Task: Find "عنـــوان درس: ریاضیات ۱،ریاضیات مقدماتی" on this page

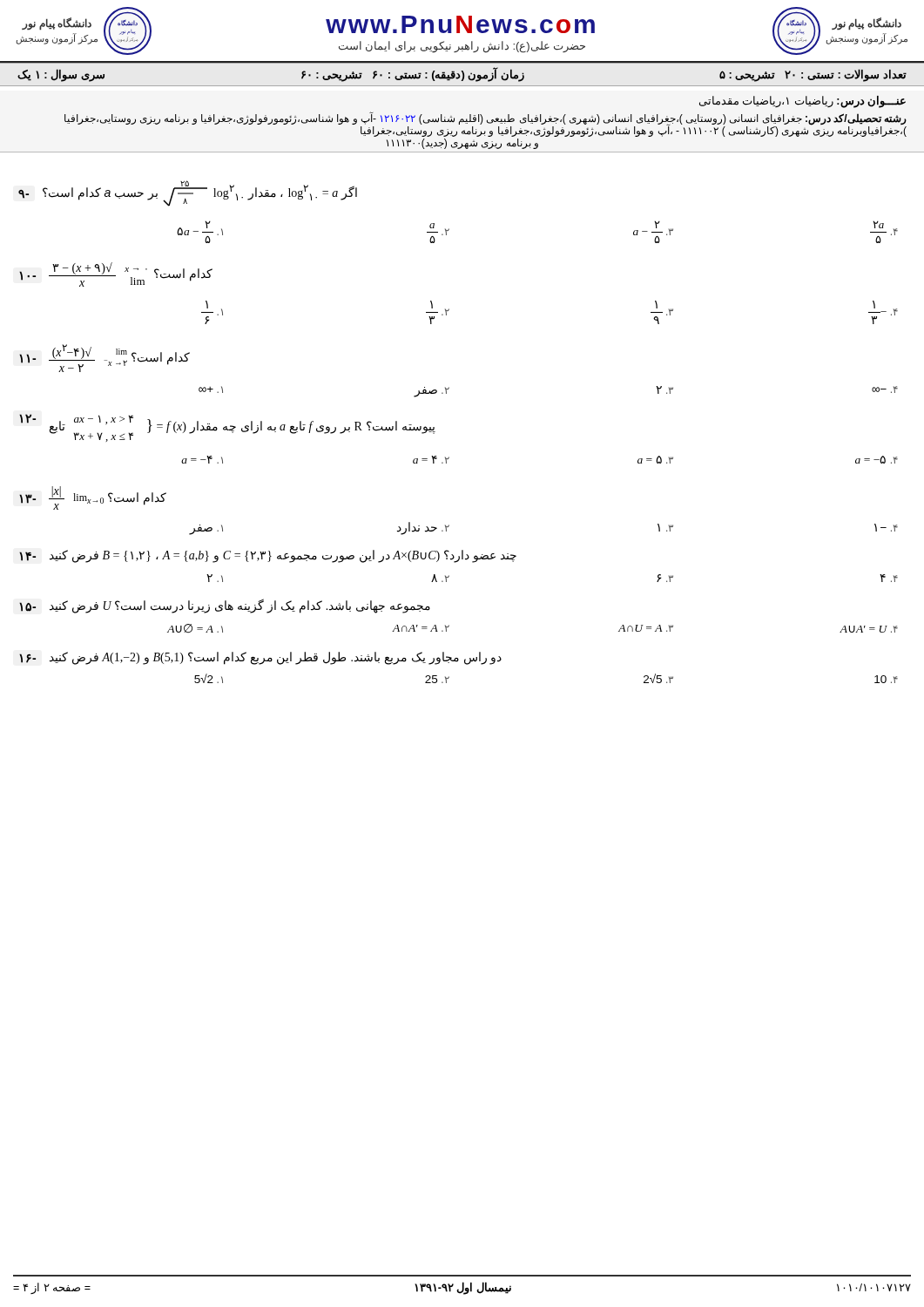Action: point(803,102)
